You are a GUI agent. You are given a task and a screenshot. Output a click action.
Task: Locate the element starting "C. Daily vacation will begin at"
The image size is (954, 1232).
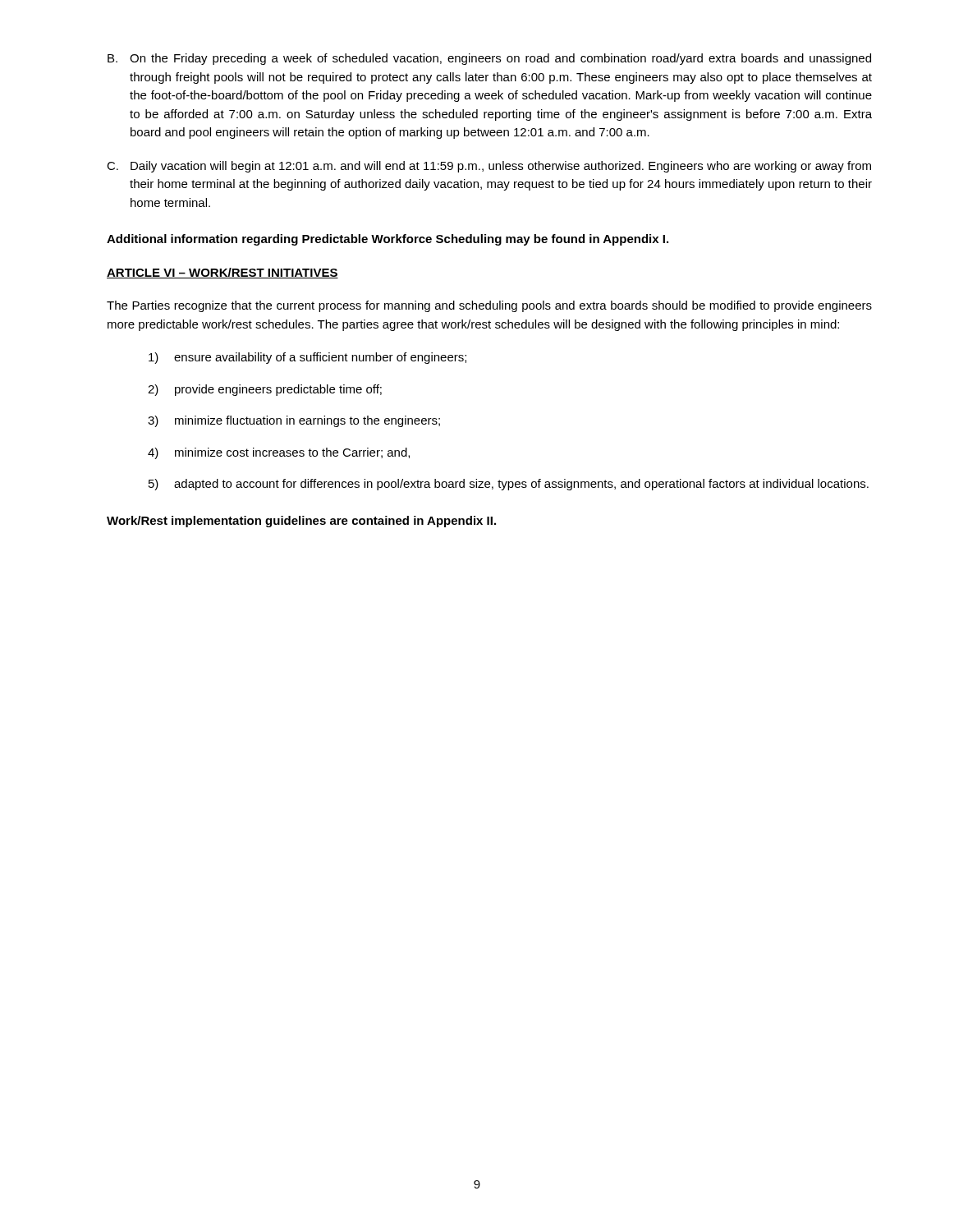tap(489, 184)
